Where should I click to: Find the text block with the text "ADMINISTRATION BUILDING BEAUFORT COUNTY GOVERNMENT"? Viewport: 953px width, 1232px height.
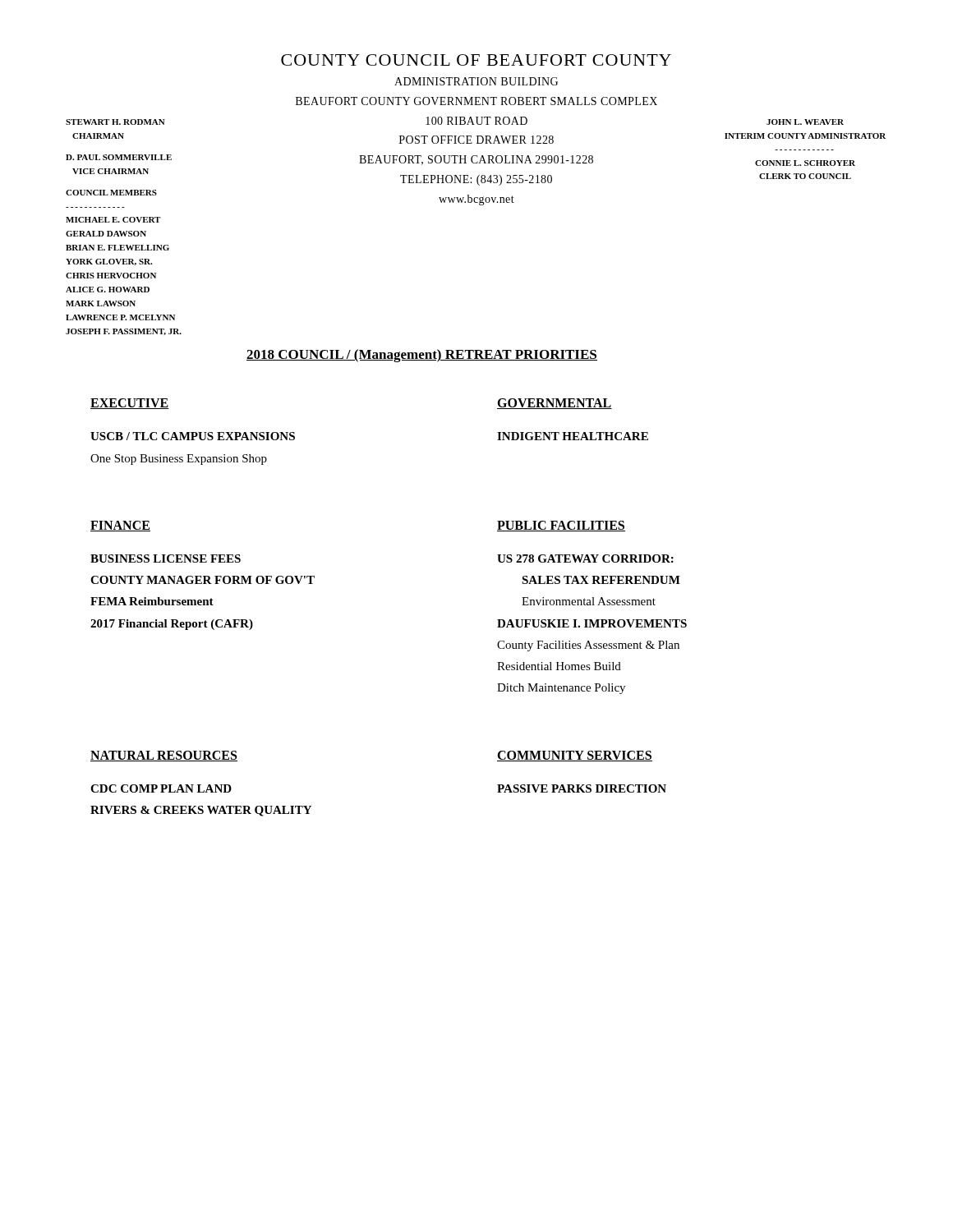476,140
